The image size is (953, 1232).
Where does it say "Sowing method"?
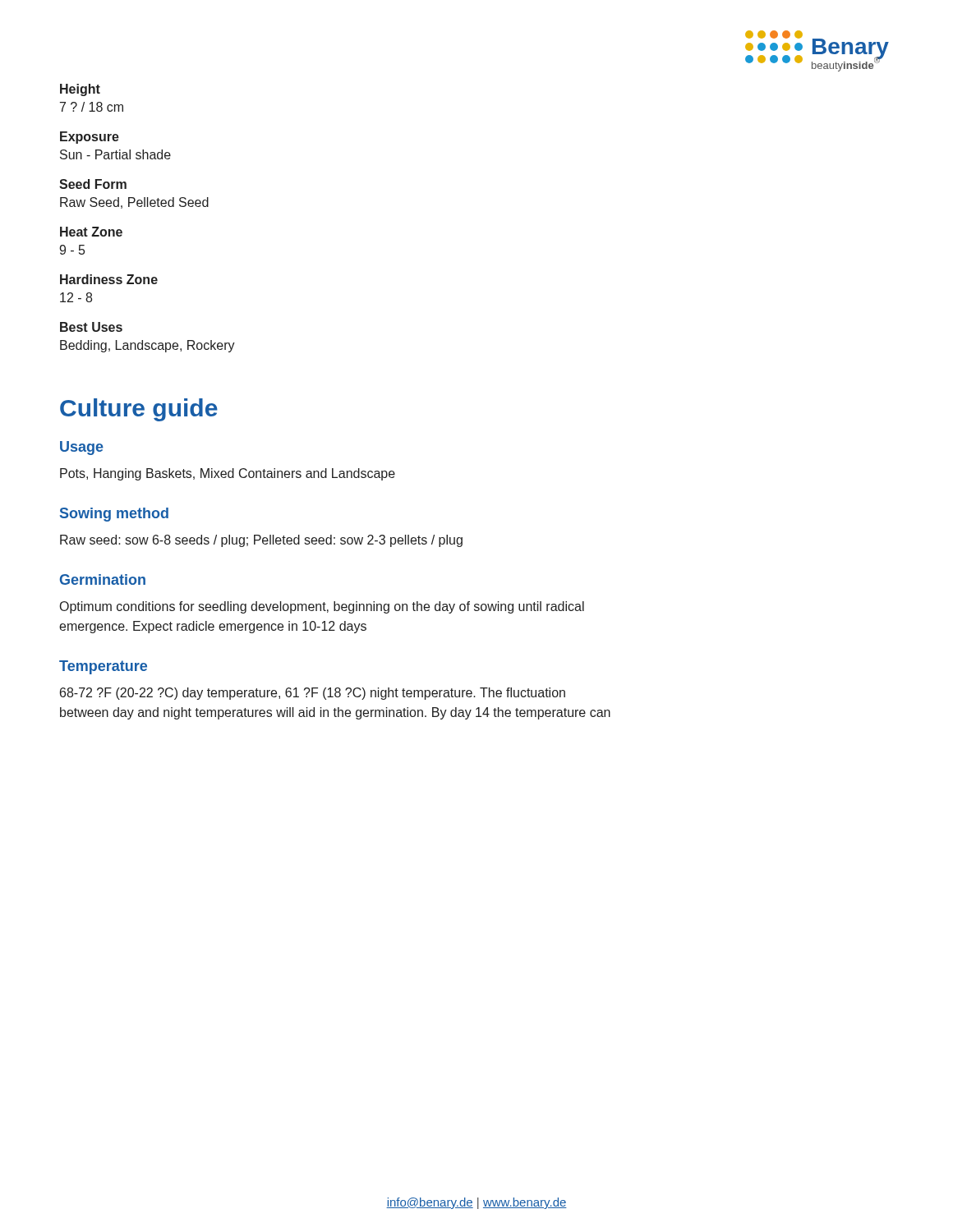[x=114, y=513]
